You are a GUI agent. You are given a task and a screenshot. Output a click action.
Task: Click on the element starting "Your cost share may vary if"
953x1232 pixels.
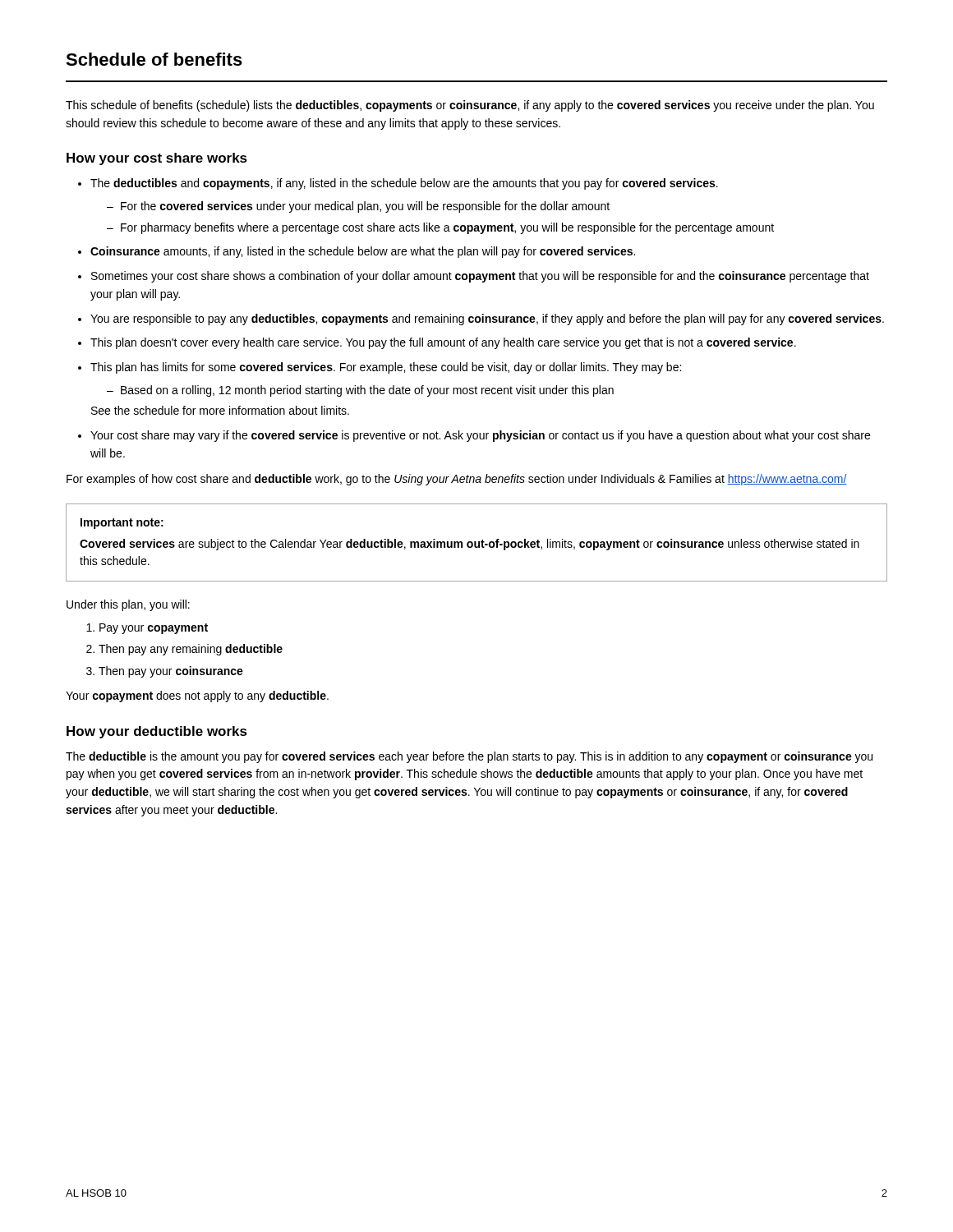pyautogui.click(x=480, y=444)
